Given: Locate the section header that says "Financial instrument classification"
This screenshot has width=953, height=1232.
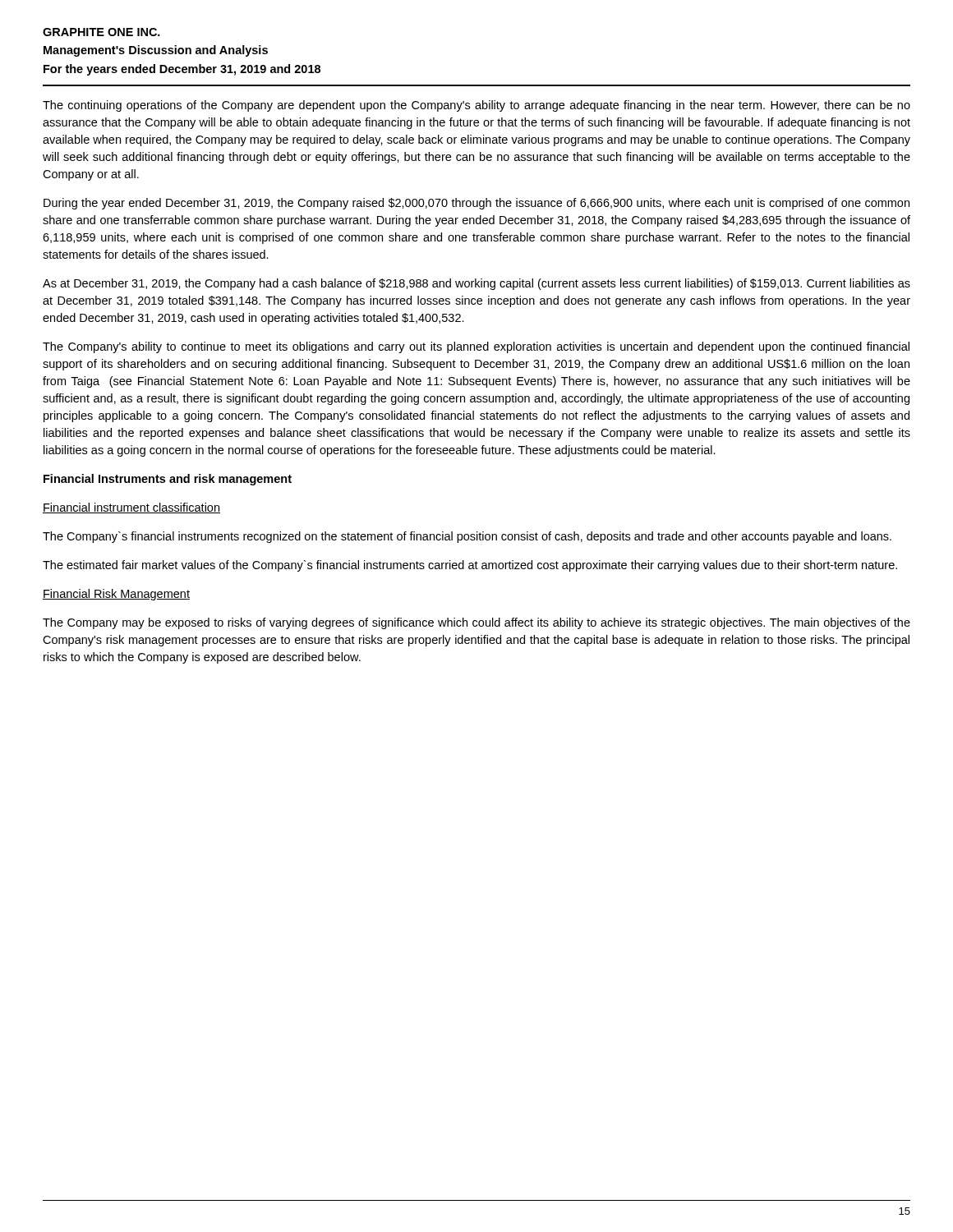Looking at the screenshot, I should (131, 508).
